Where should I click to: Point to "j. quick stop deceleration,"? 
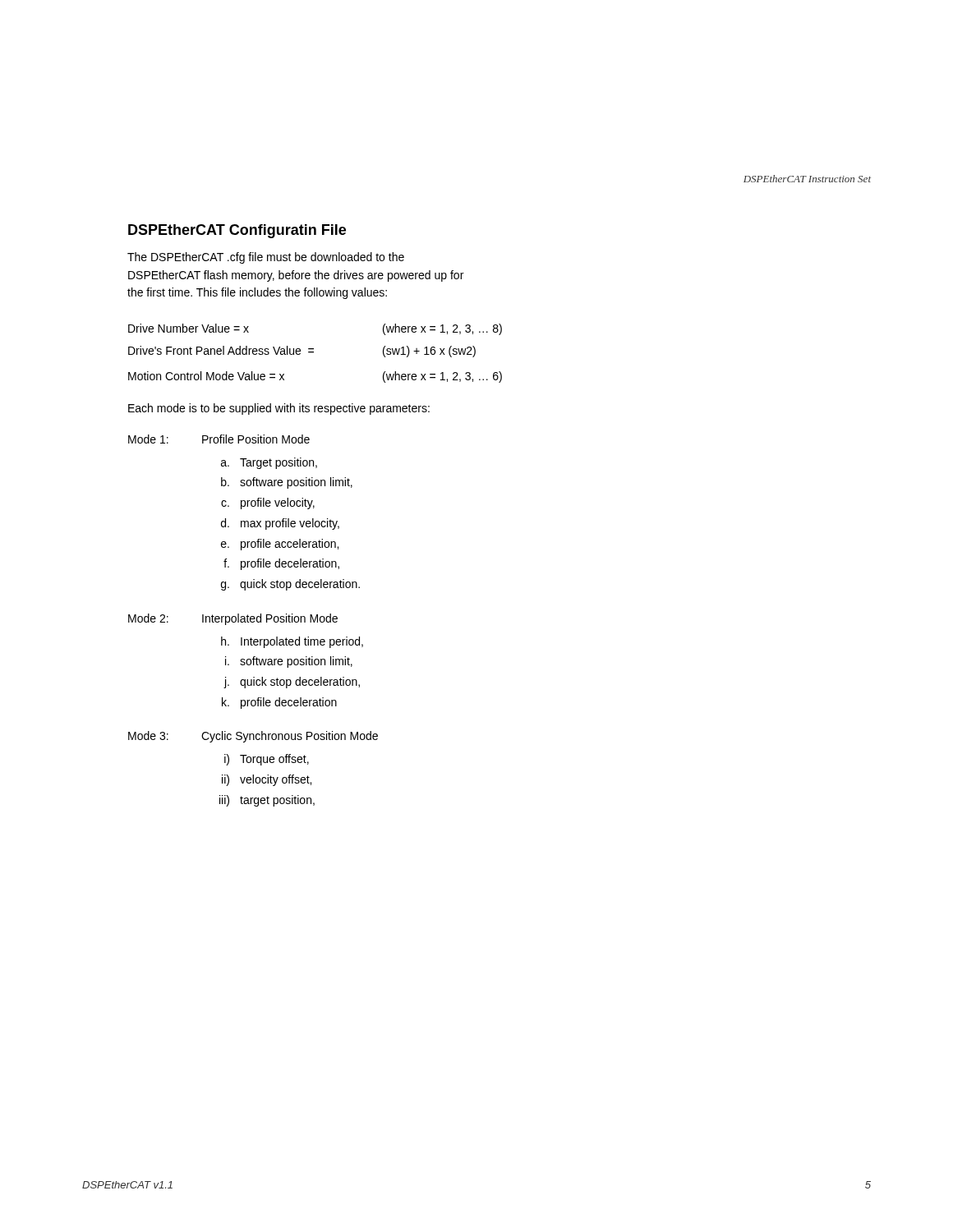(292, 683)
